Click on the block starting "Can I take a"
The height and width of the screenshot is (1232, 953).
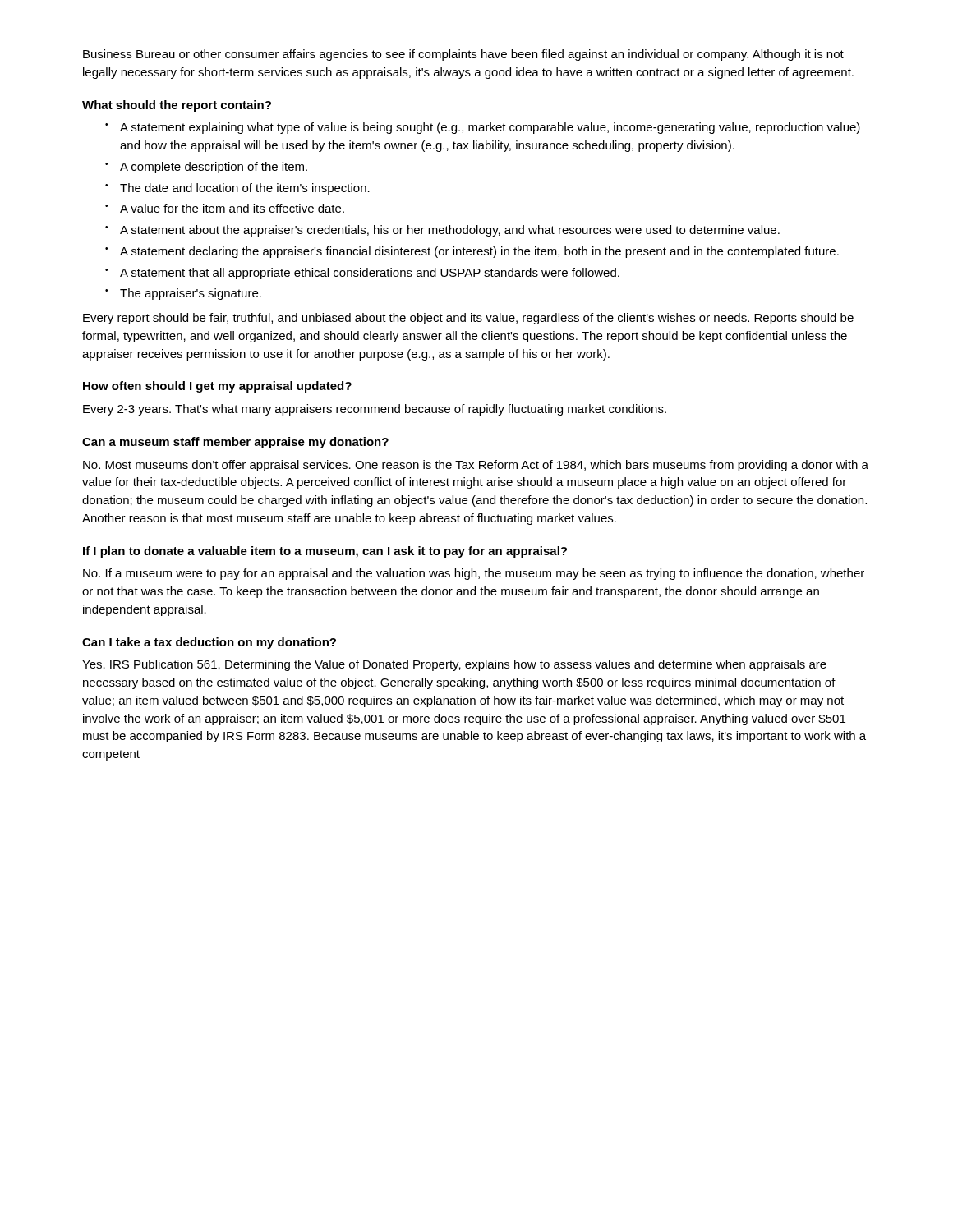click(210, 641)
